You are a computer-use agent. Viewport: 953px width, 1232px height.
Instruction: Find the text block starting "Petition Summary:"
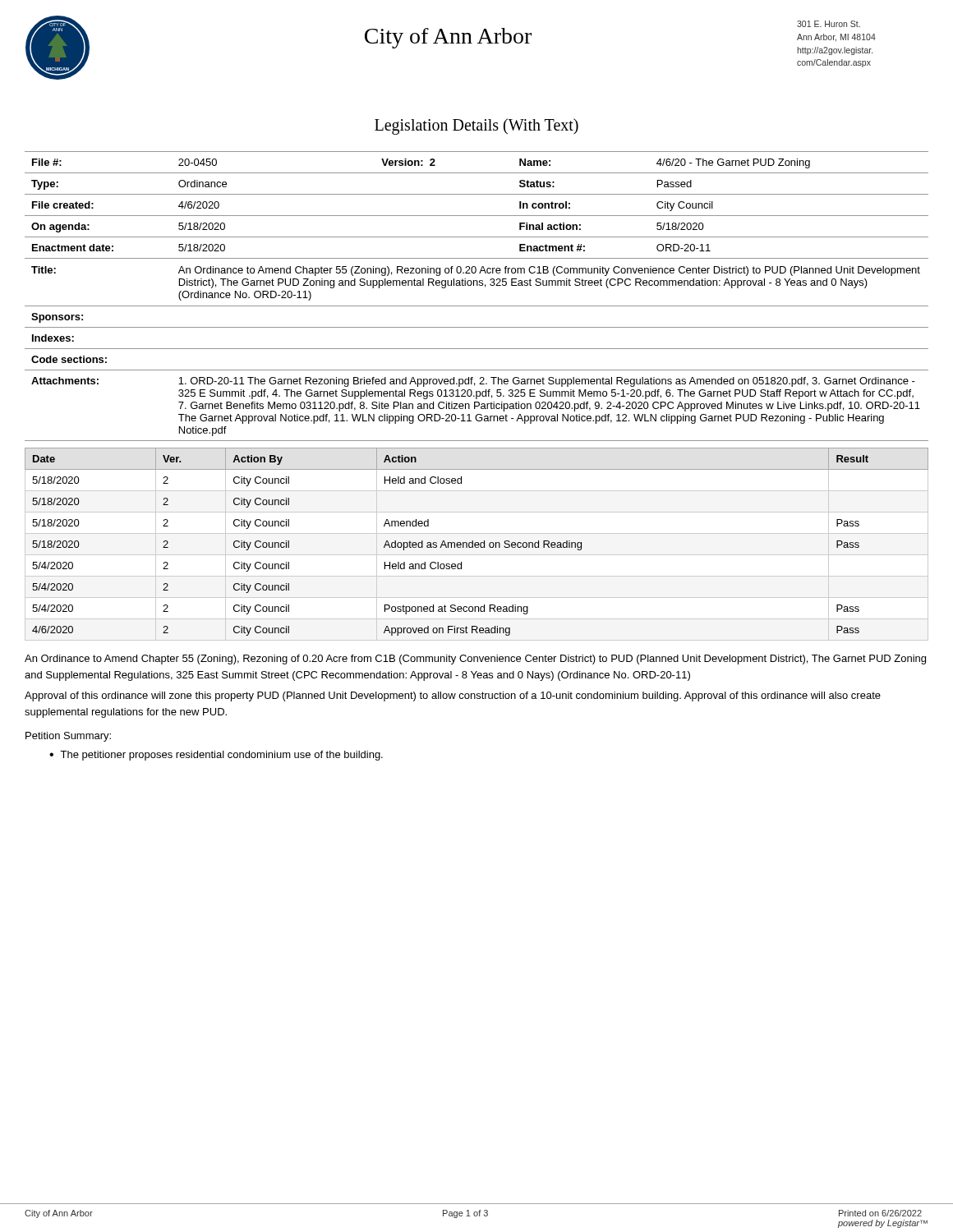click(x=68, y=736)
